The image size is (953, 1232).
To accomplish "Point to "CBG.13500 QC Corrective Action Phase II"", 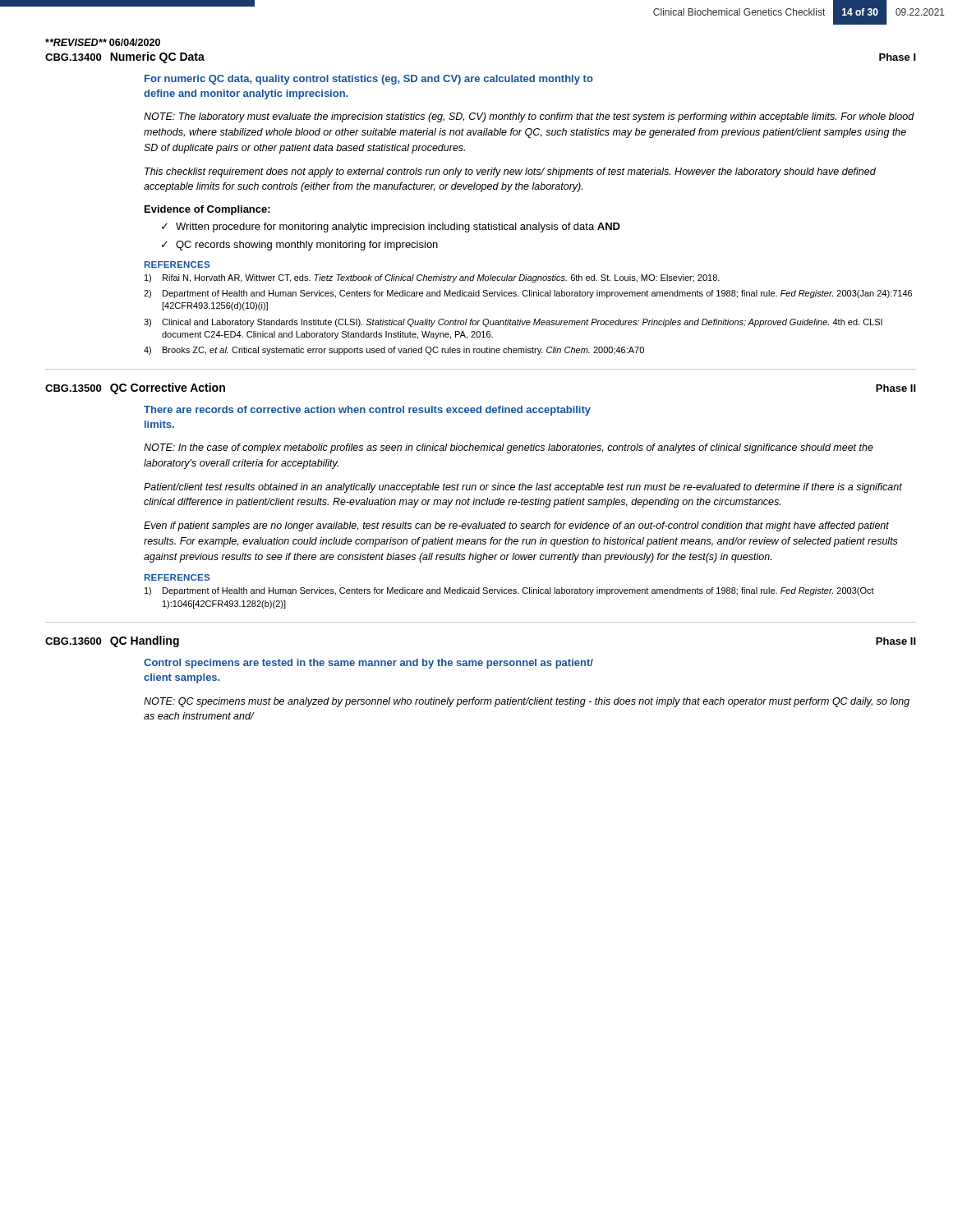I will pos(133,389).
